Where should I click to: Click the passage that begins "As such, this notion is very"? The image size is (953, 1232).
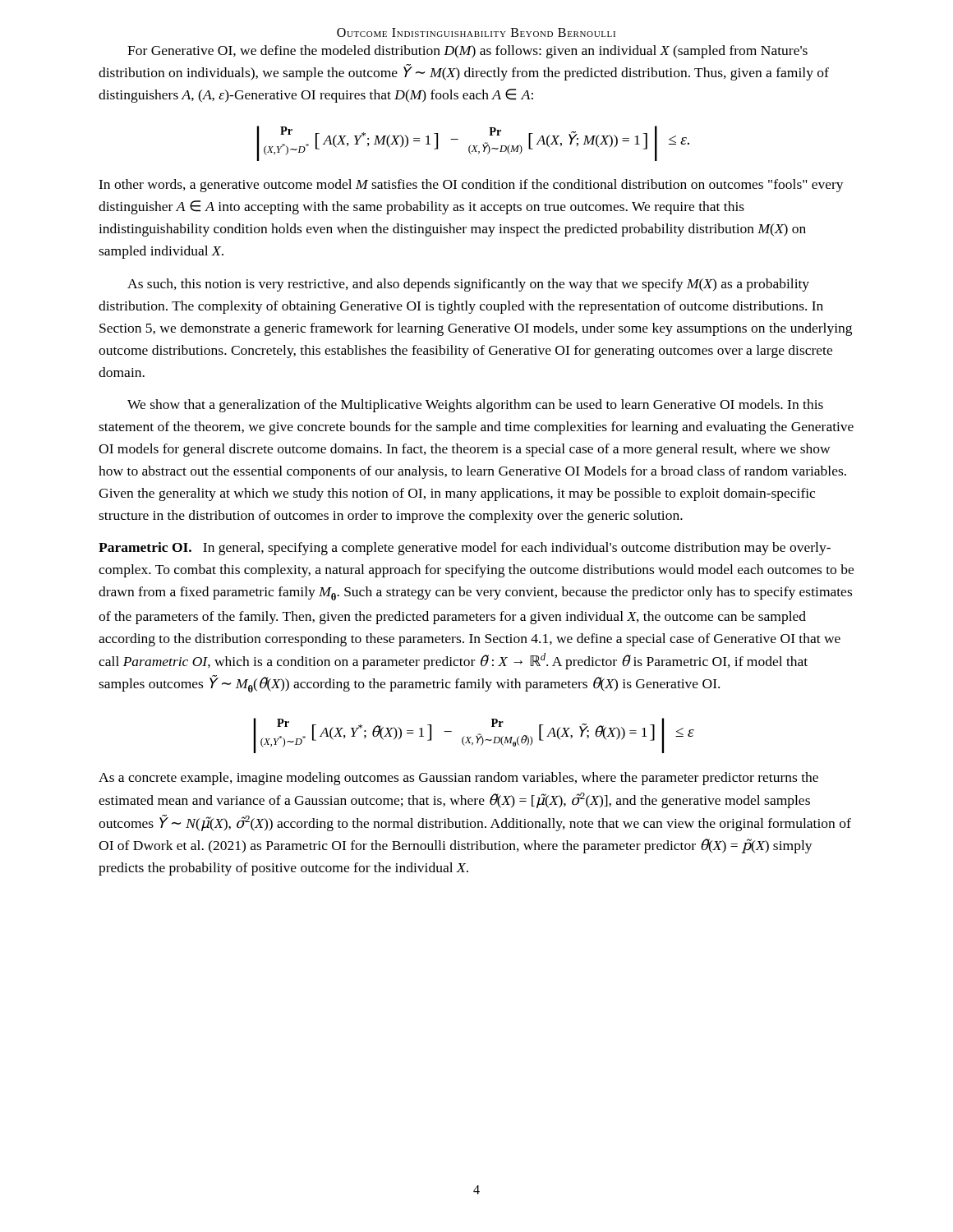(x=476, y=328)
